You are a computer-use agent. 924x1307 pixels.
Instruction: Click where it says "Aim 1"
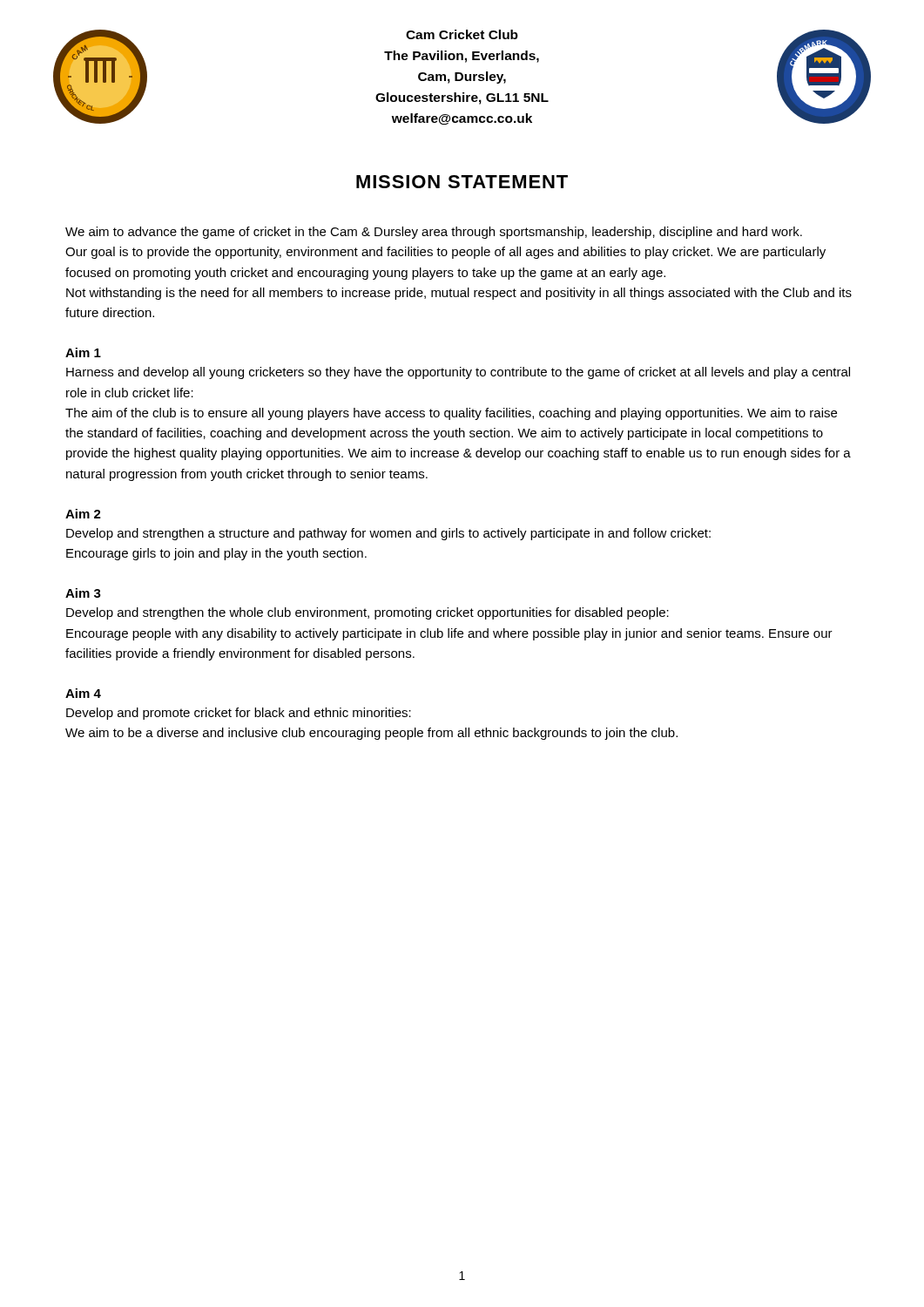tap(83, 353)
